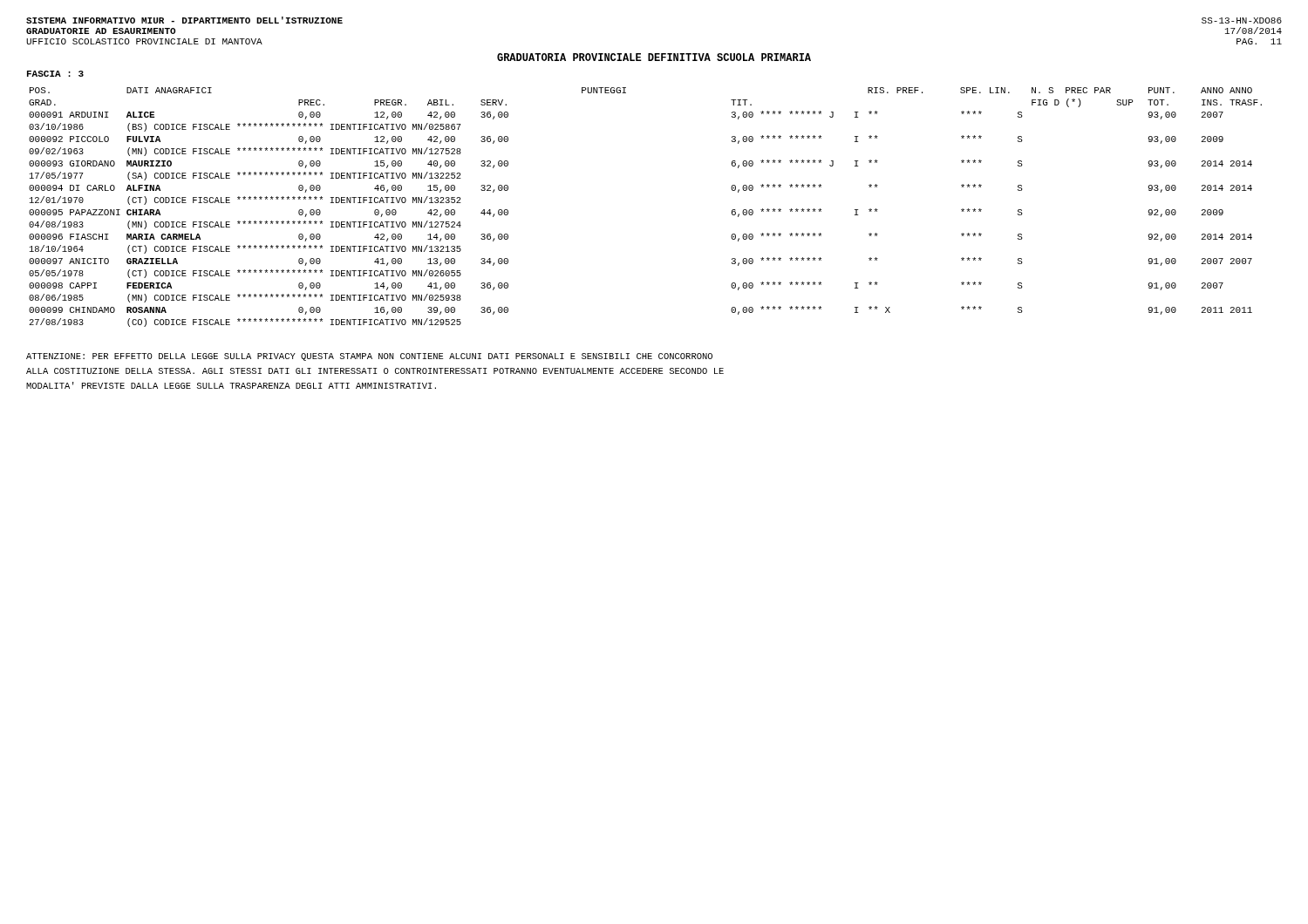Select the table that reads "0,00 **** ******"
The image size is (1308, 924).
[x=654, y=207]
